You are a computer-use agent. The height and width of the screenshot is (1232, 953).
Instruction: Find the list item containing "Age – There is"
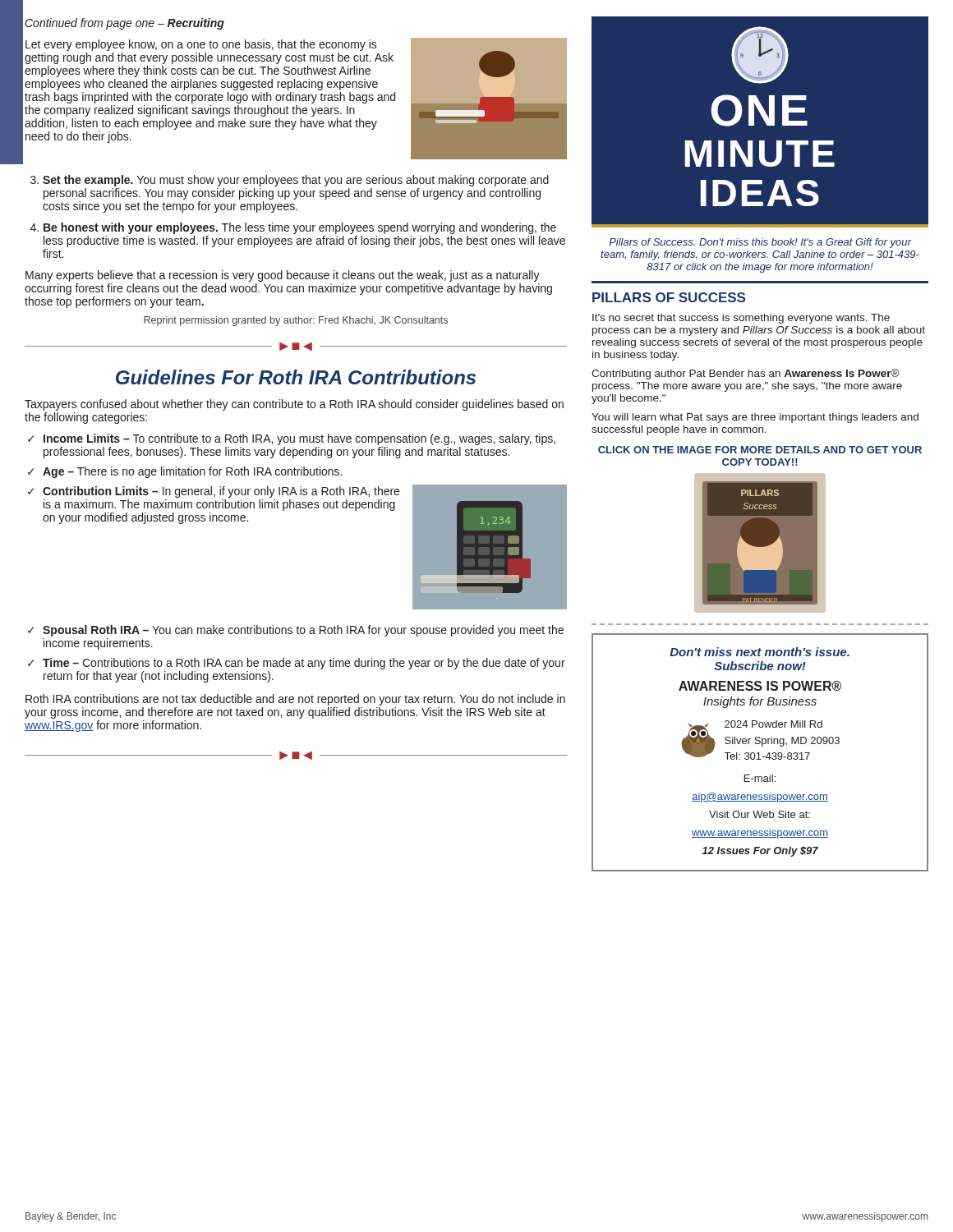193,471
